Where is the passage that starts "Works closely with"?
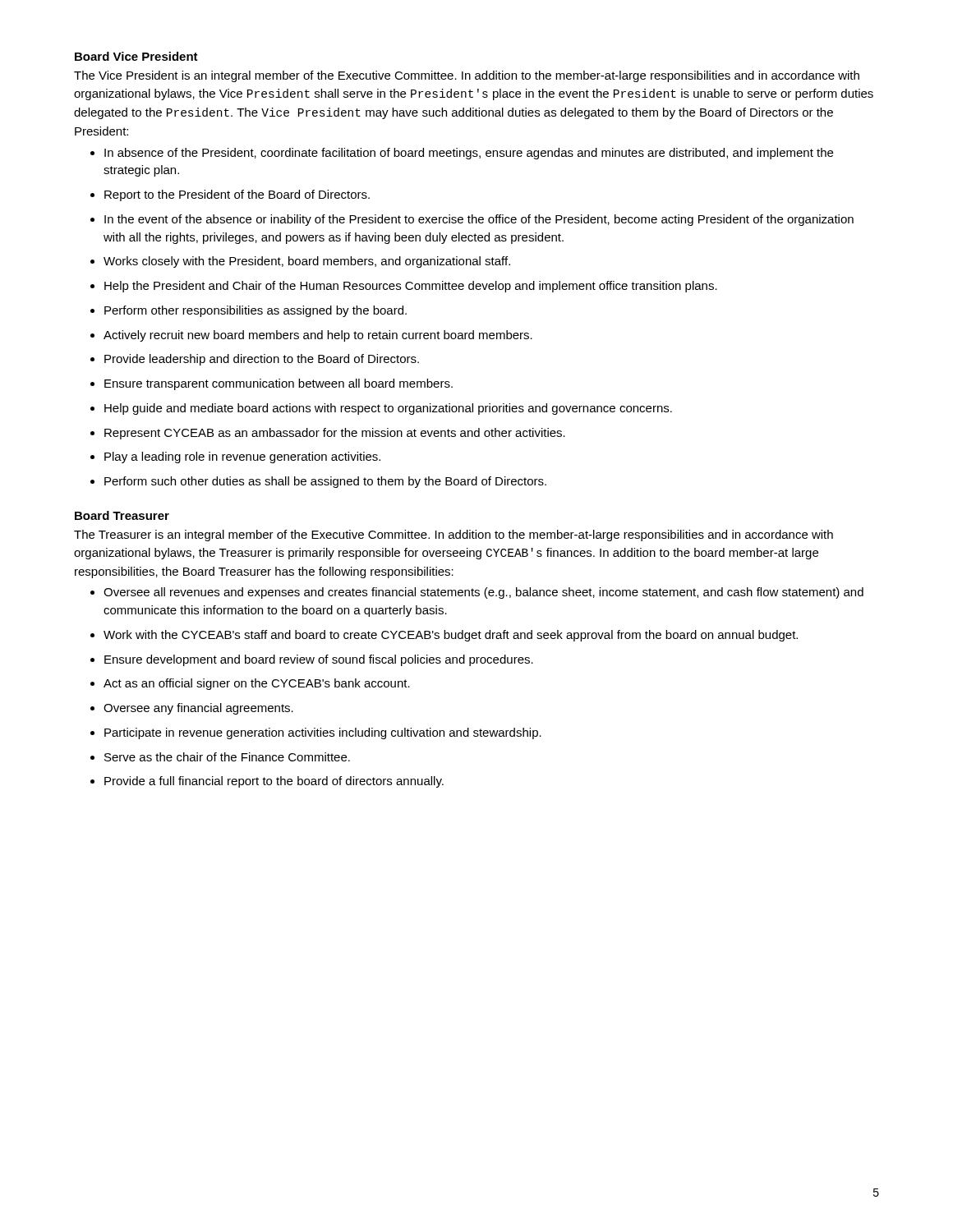953x1232 pixels. [476, 261]
